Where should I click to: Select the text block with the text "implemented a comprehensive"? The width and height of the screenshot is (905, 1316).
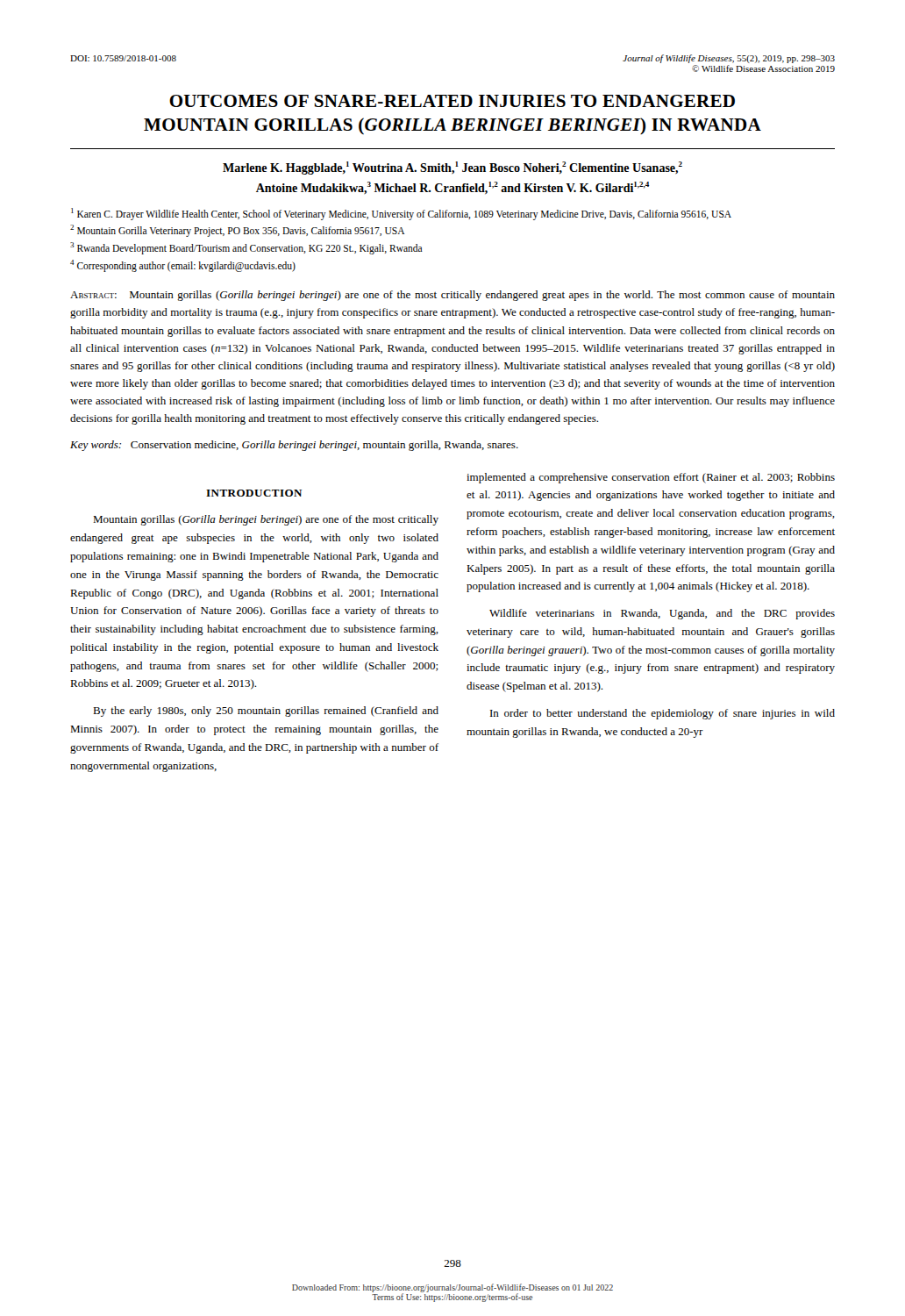(651, 605)
